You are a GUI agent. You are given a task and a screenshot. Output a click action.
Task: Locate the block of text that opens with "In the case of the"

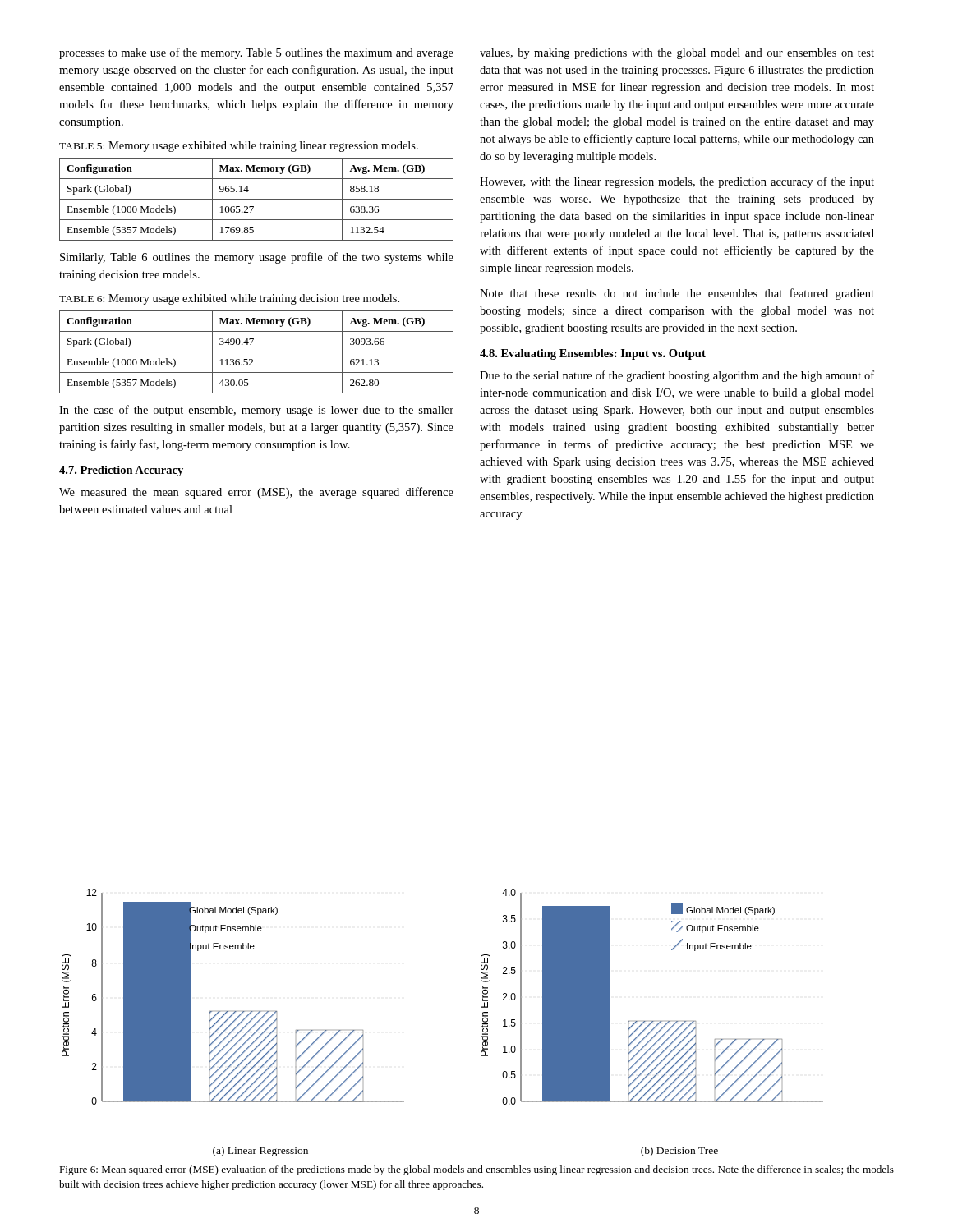(256, 428)
